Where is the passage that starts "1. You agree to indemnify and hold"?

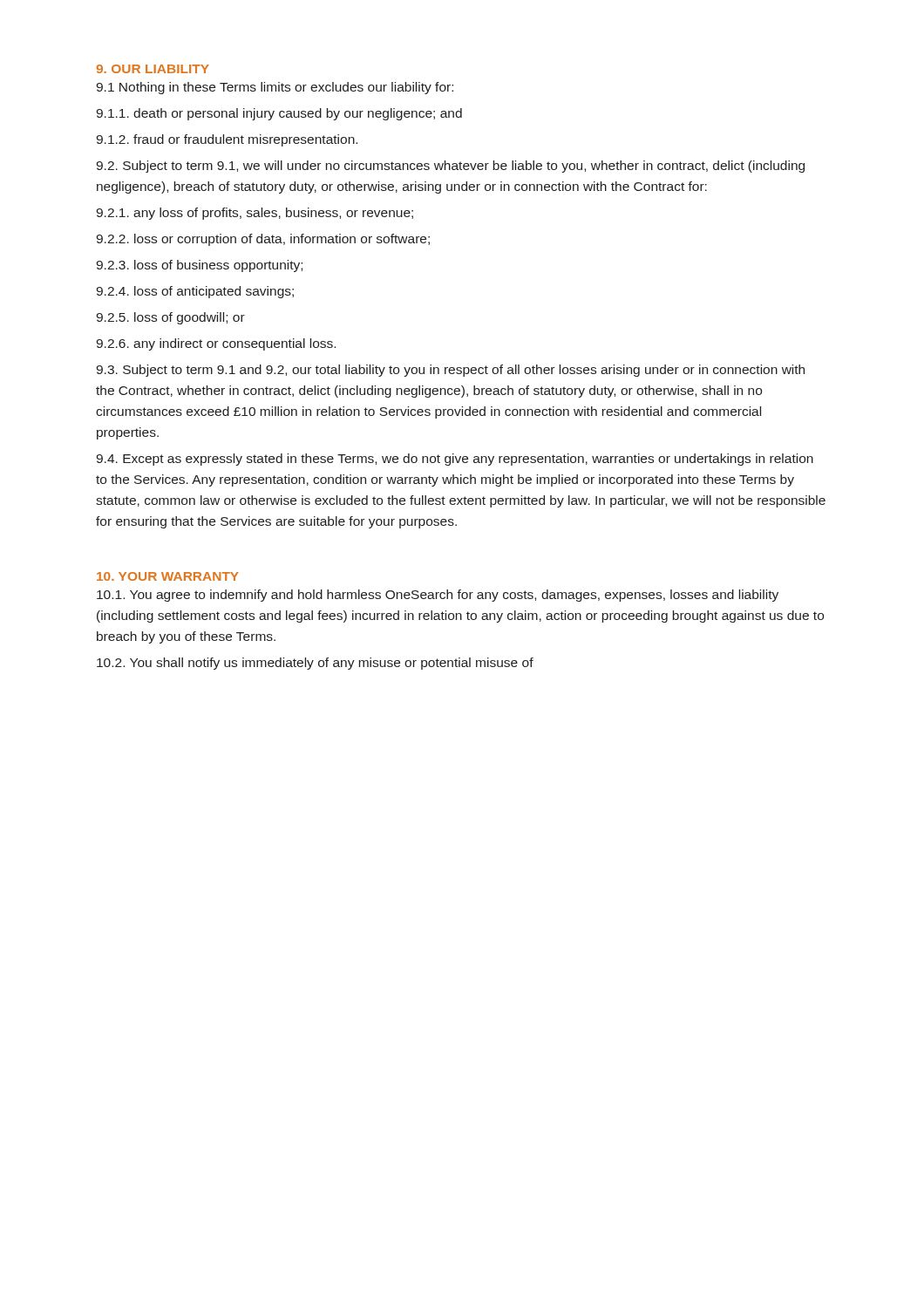[460, 615]
